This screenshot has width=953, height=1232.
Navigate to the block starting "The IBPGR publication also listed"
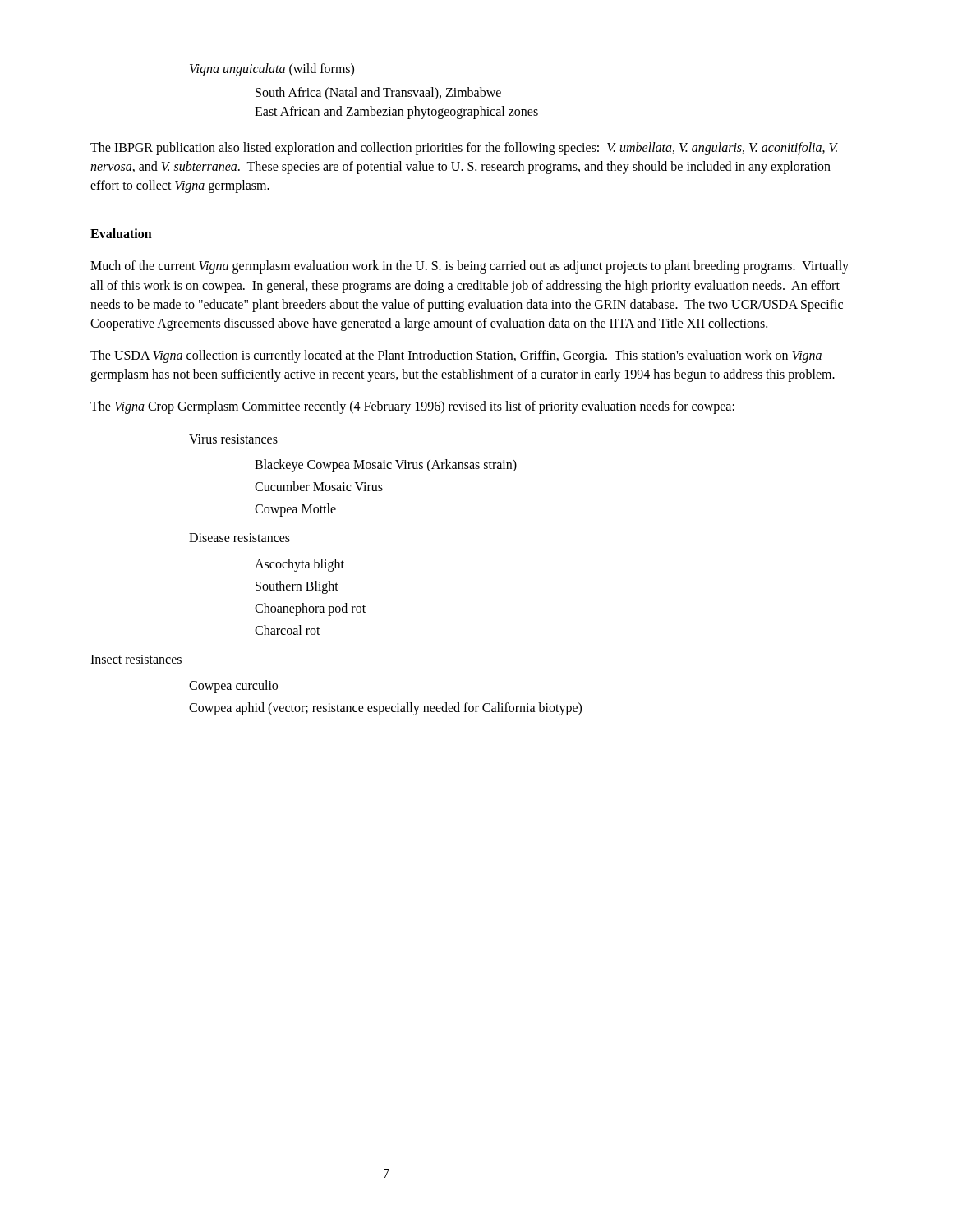click(464, 166)
